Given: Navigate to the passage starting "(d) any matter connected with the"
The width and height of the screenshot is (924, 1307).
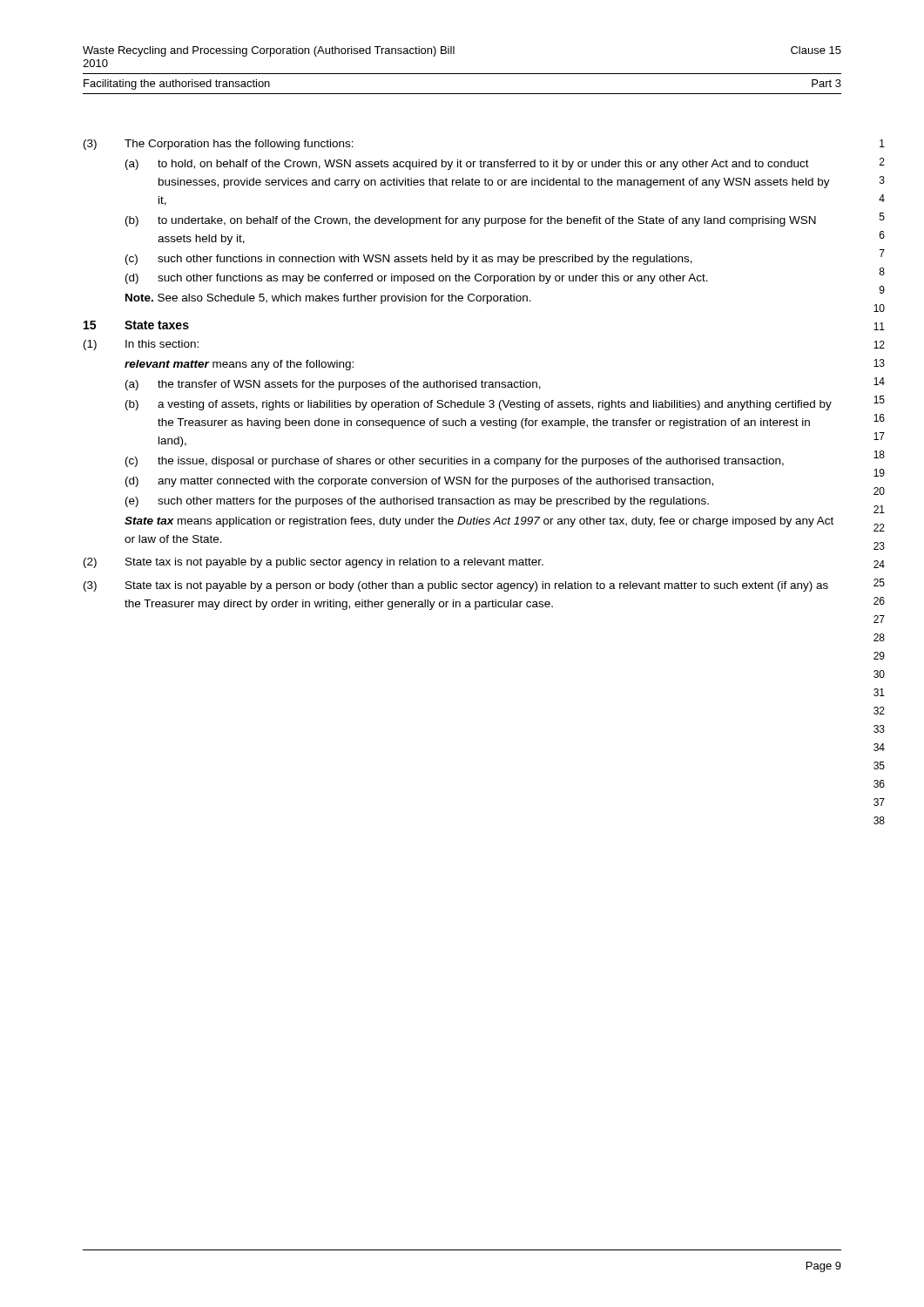Looking at the screenshot, I should 419,481.
